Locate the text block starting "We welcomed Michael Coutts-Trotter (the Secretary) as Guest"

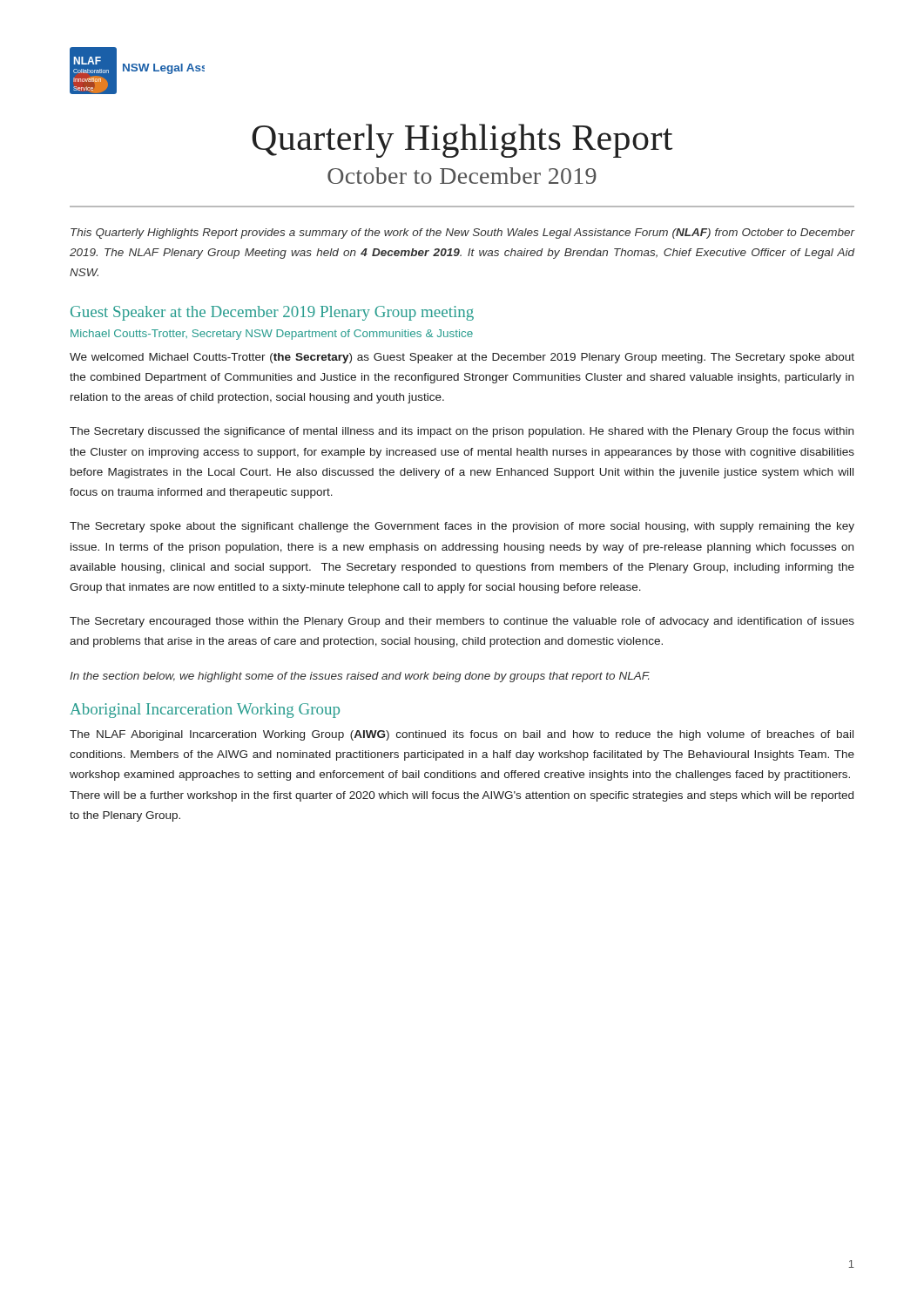(x=462, y=377)
